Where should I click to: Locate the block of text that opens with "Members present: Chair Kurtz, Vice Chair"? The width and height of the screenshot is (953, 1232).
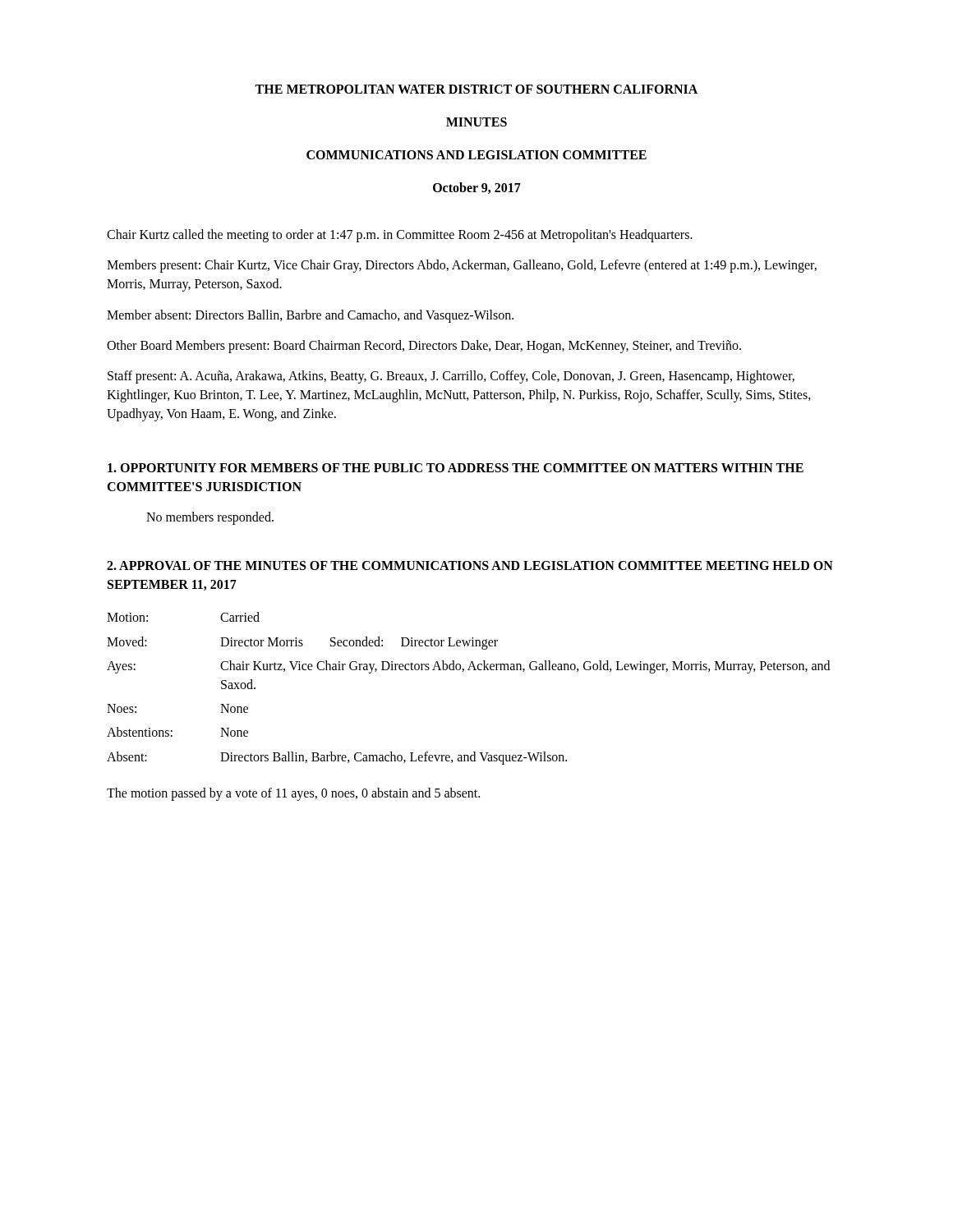pos(476,275)
